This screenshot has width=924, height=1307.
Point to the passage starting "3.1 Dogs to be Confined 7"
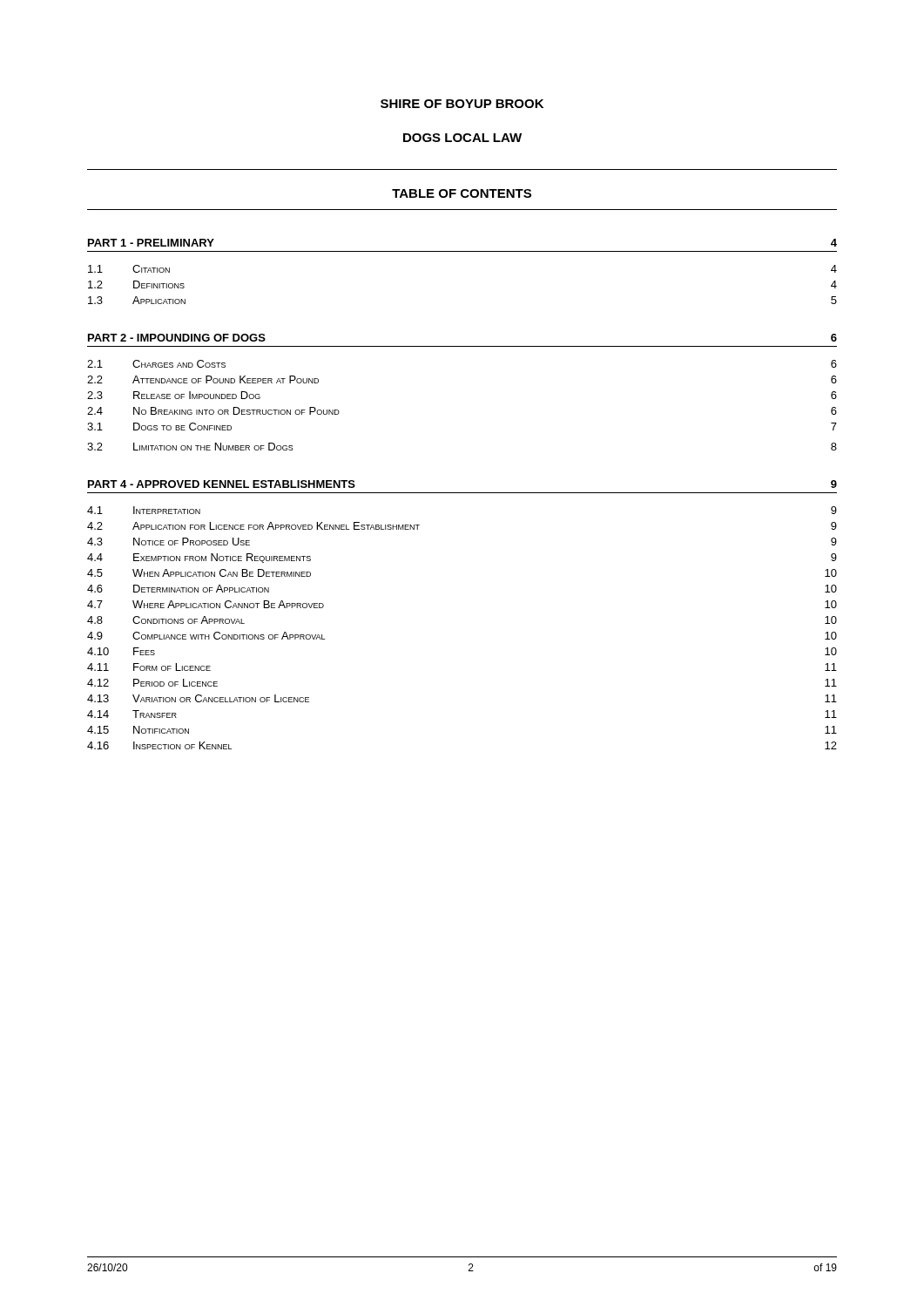(90, 427)
